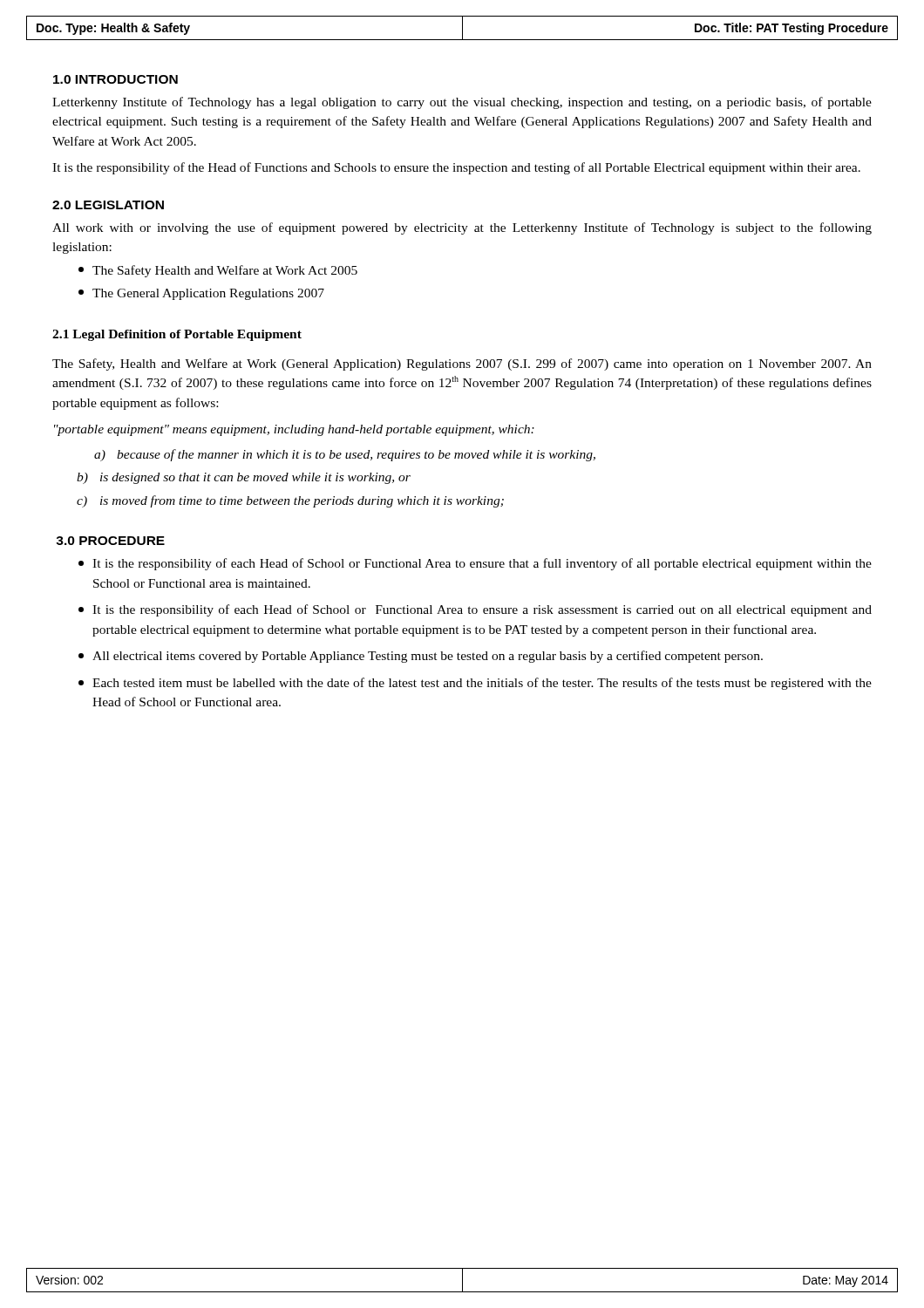Select the passage starting "All electrical items covered by Portable Appliance"
924x1308 pixels.
click(x=421, y=656)
